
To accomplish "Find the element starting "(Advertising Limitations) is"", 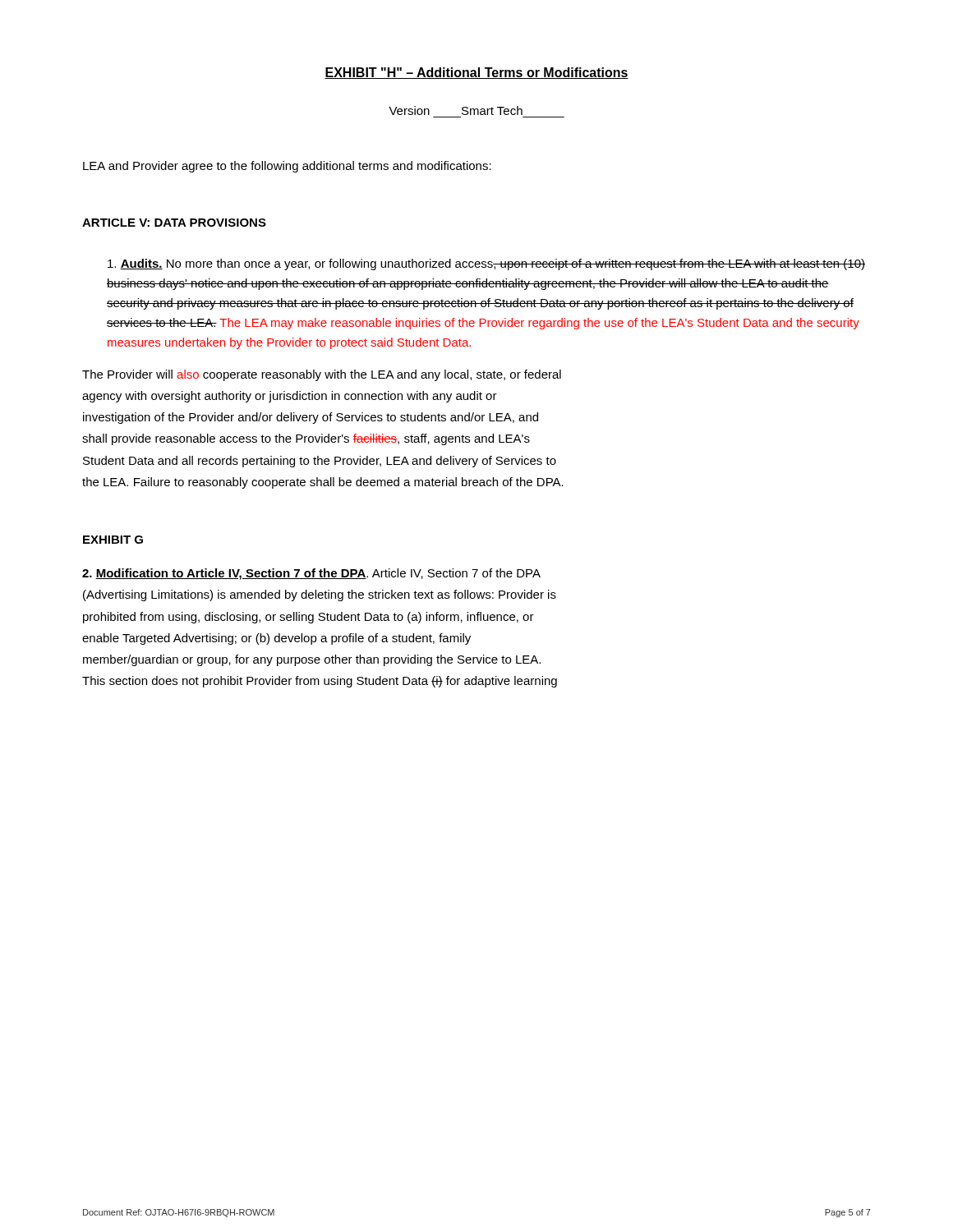I will 319,594.
